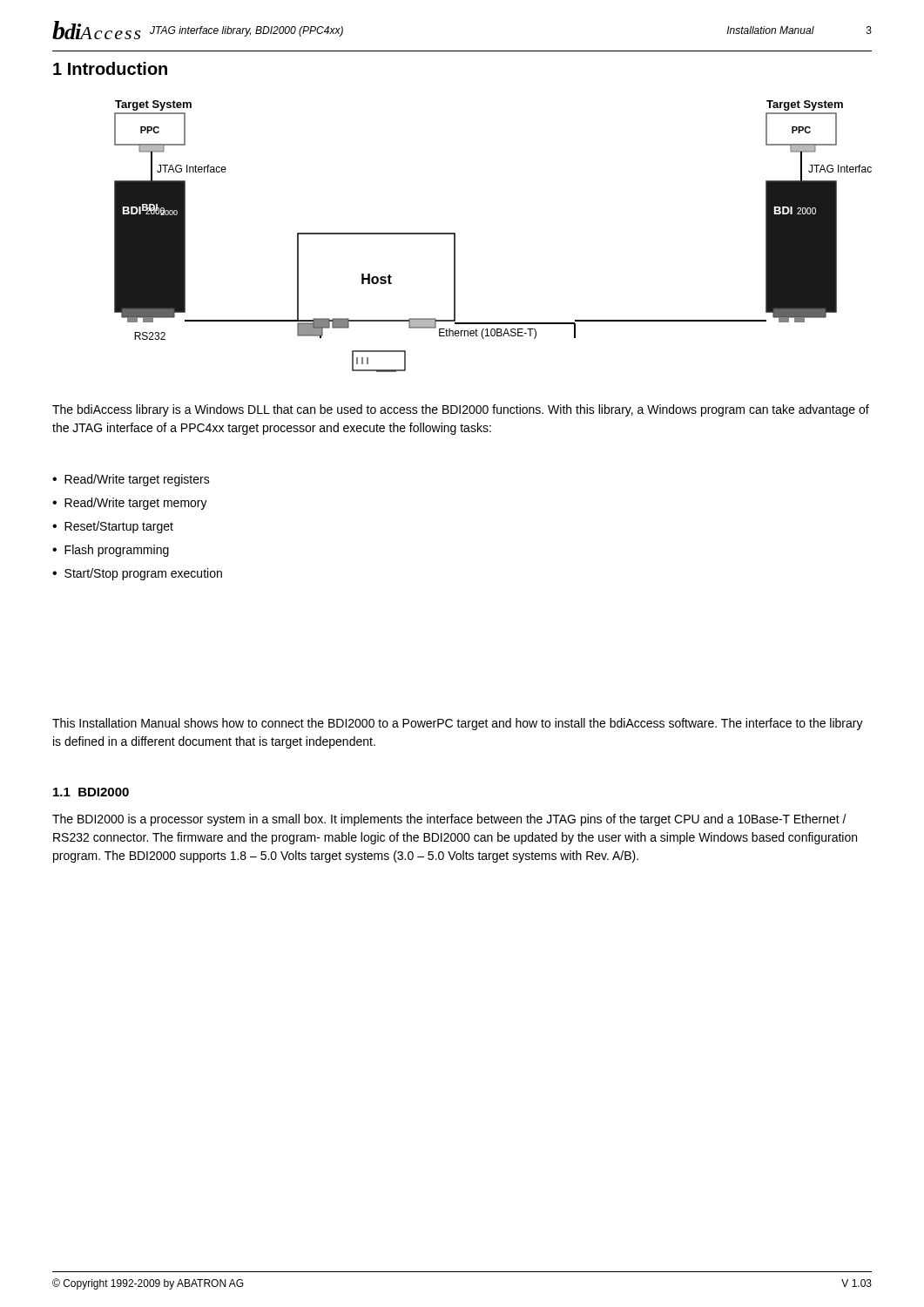Select the section header that reads "1 Introduction"
This screenshot has height=1307, width=924.
coord(110,69)
